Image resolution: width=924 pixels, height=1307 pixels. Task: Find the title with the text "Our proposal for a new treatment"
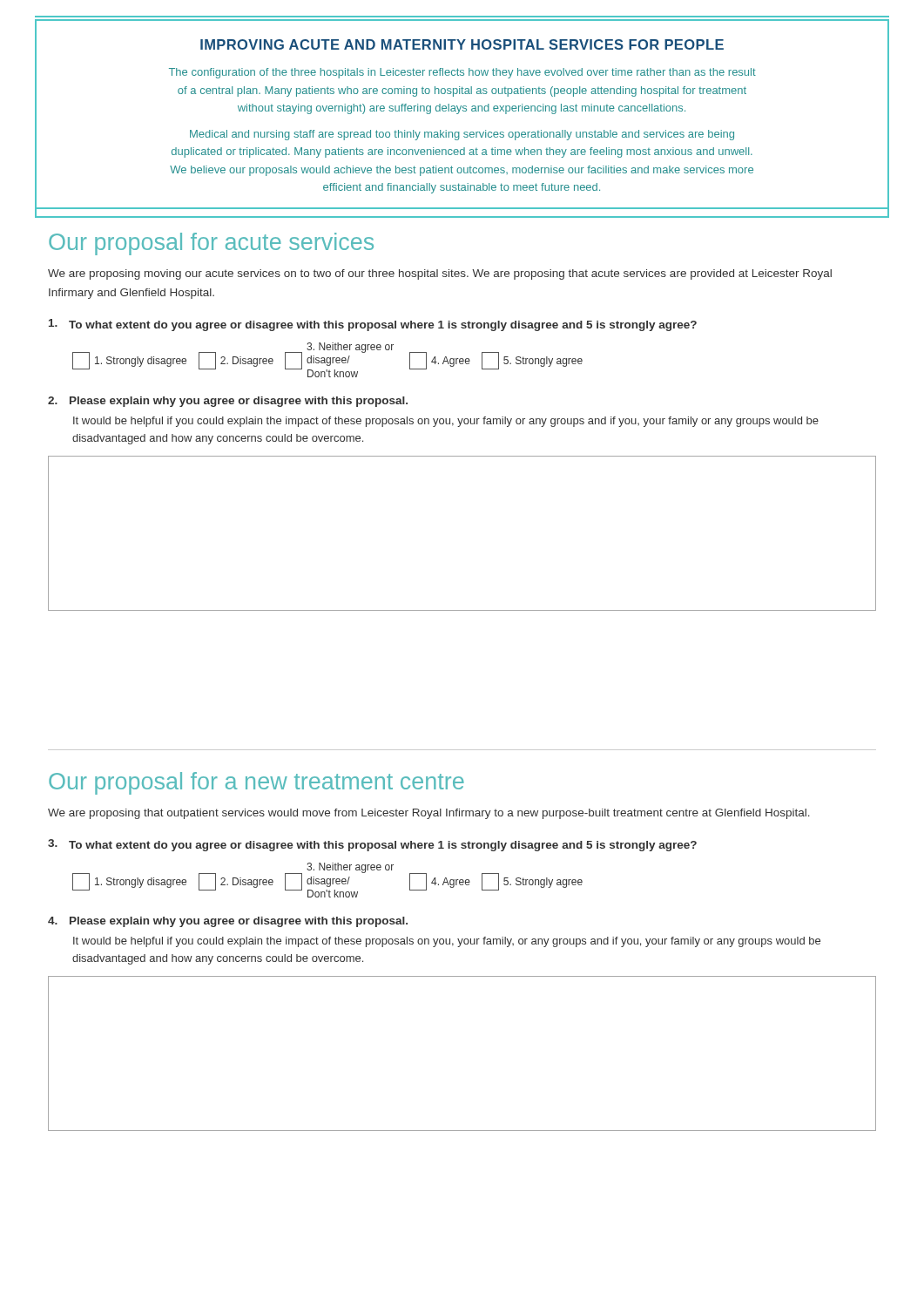coord(256,782)
